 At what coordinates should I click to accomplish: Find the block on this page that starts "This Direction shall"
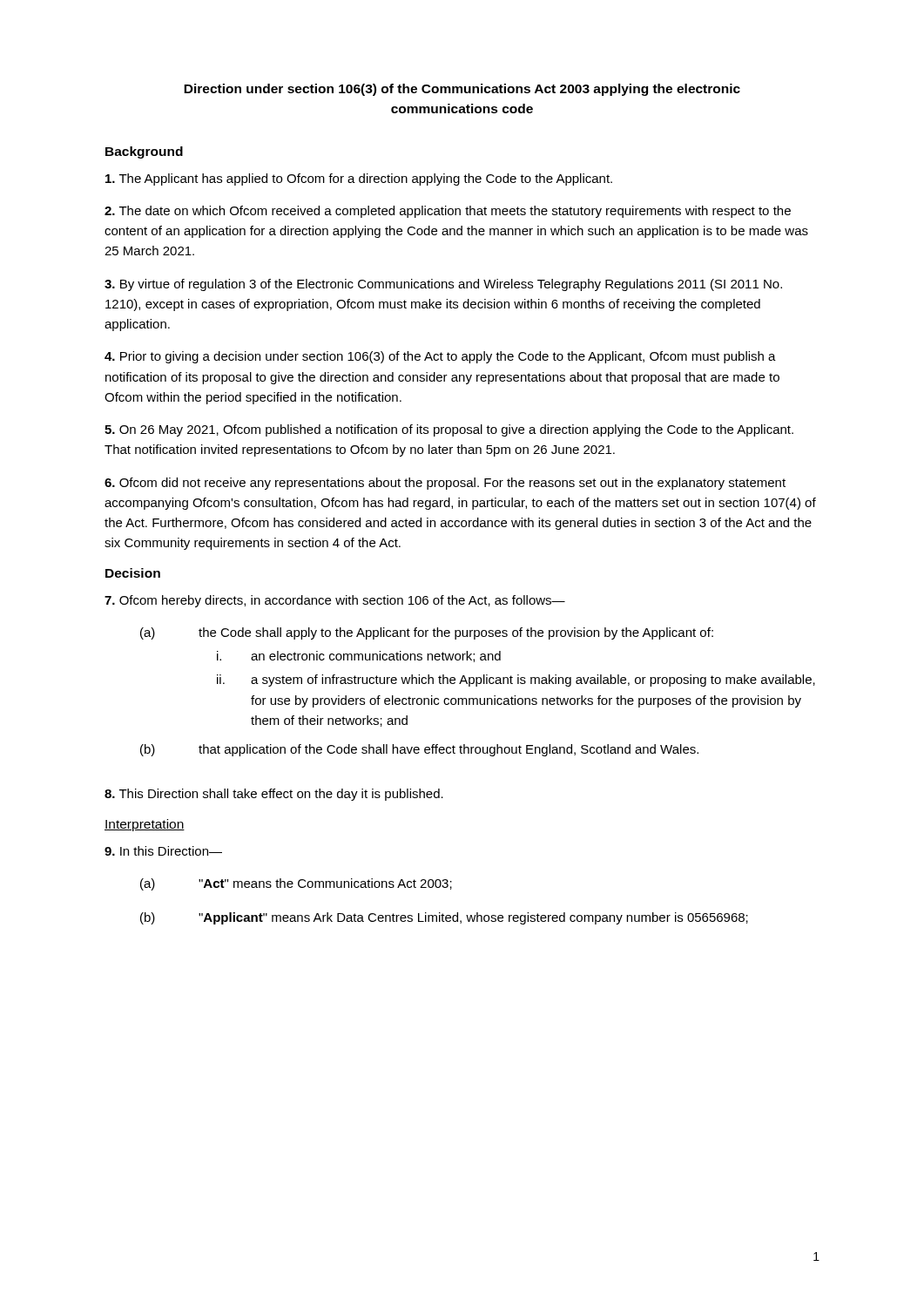click(x=274, y=794)
